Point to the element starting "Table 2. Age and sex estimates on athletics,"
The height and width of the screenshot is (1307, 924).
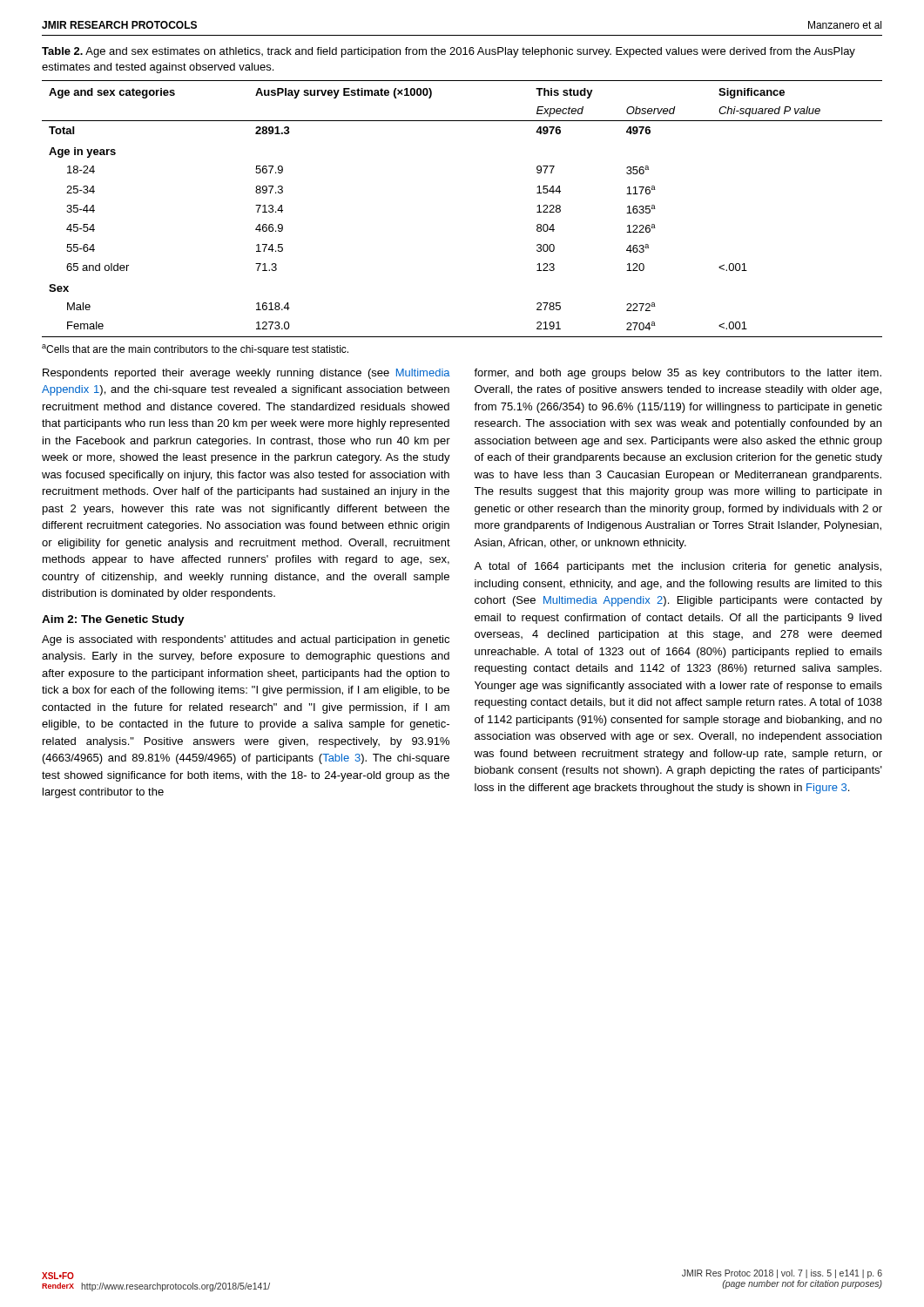click(448, 59)
